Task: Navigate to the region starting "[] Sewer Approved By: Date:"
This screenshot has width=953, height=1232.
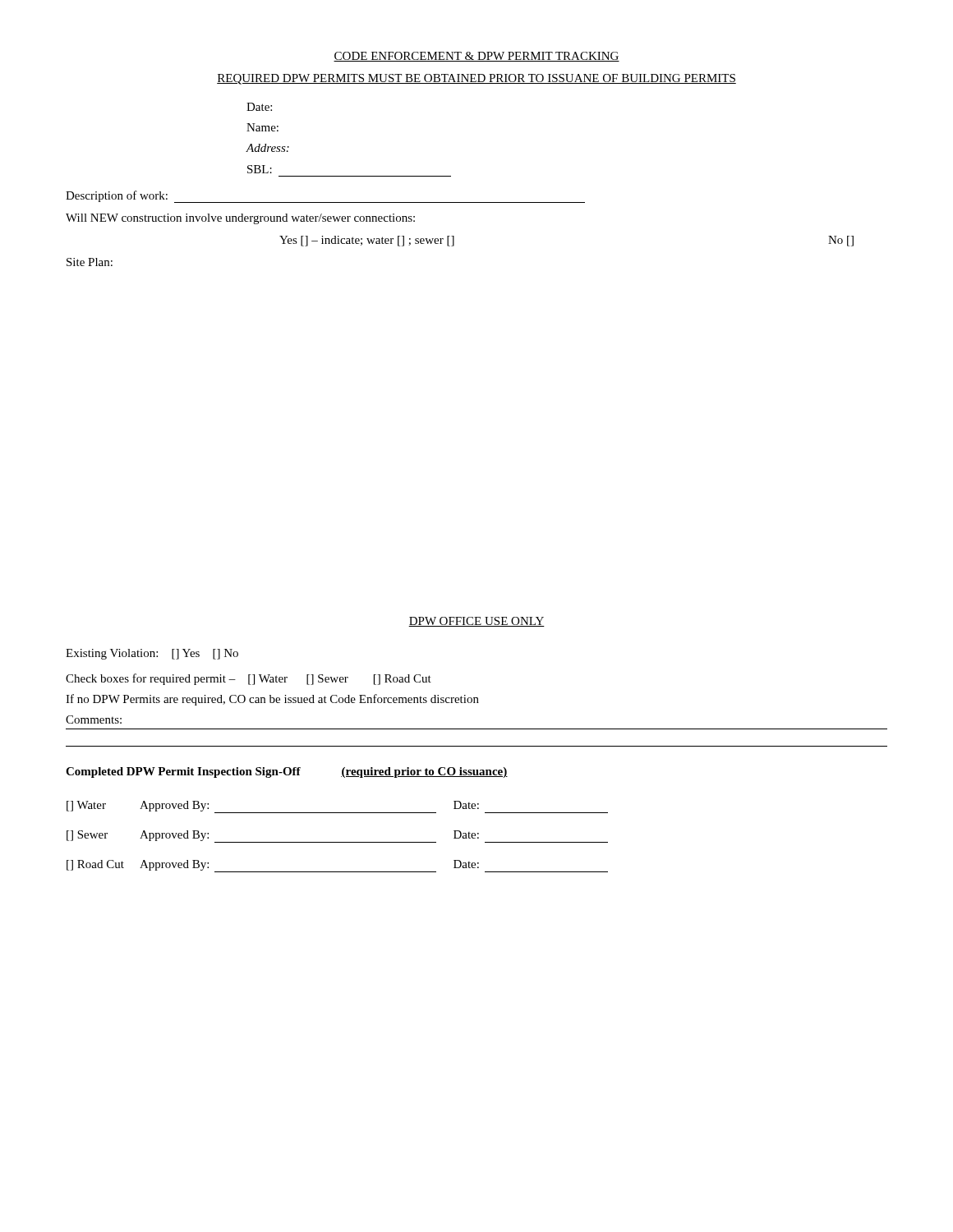Action: tap(337, 835)
